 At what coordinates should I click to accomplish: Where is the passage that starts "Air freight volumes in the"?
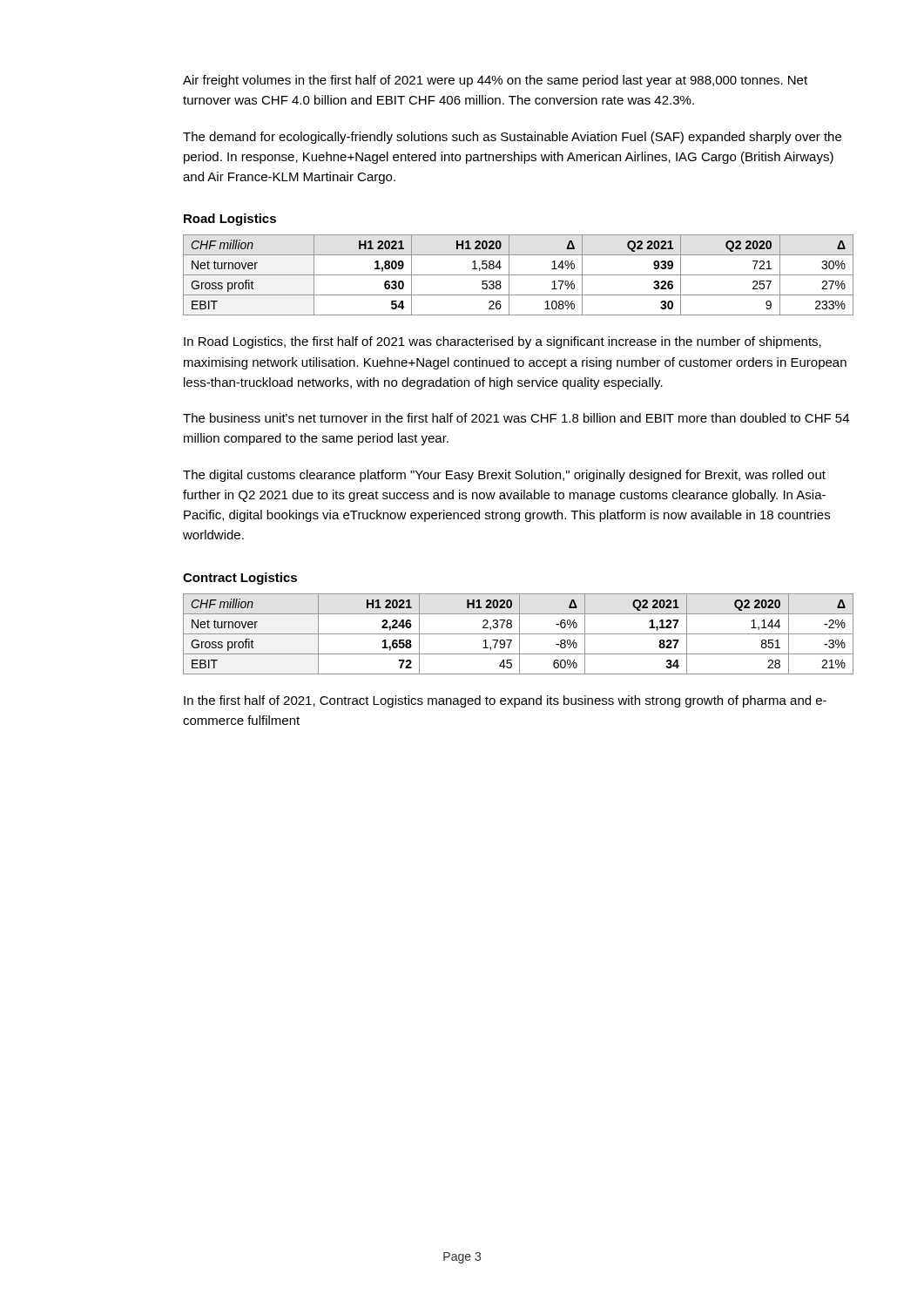[495, 90]
